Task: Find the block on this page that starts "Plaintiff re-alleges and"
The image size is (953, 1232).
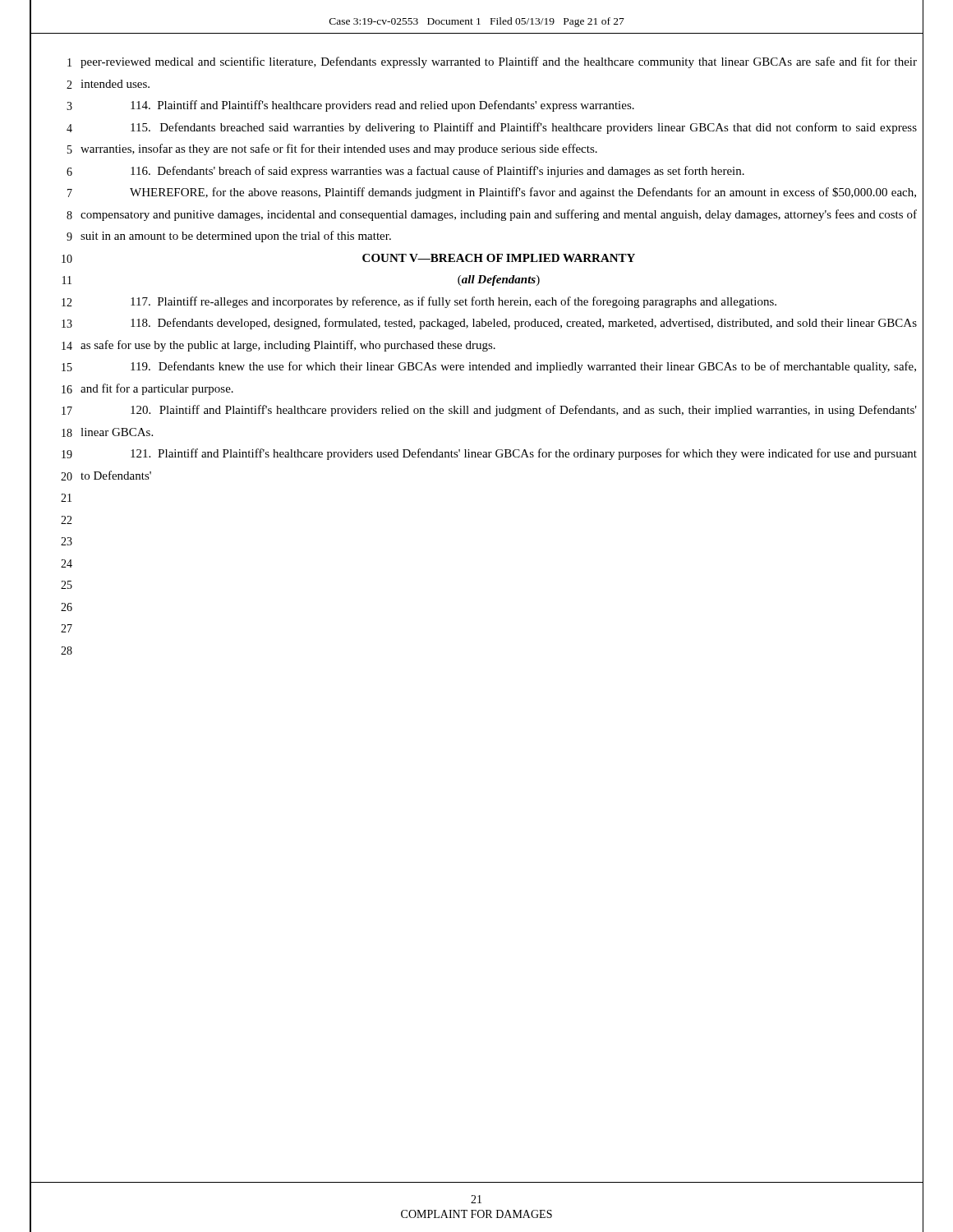Action: pos(499,301)
